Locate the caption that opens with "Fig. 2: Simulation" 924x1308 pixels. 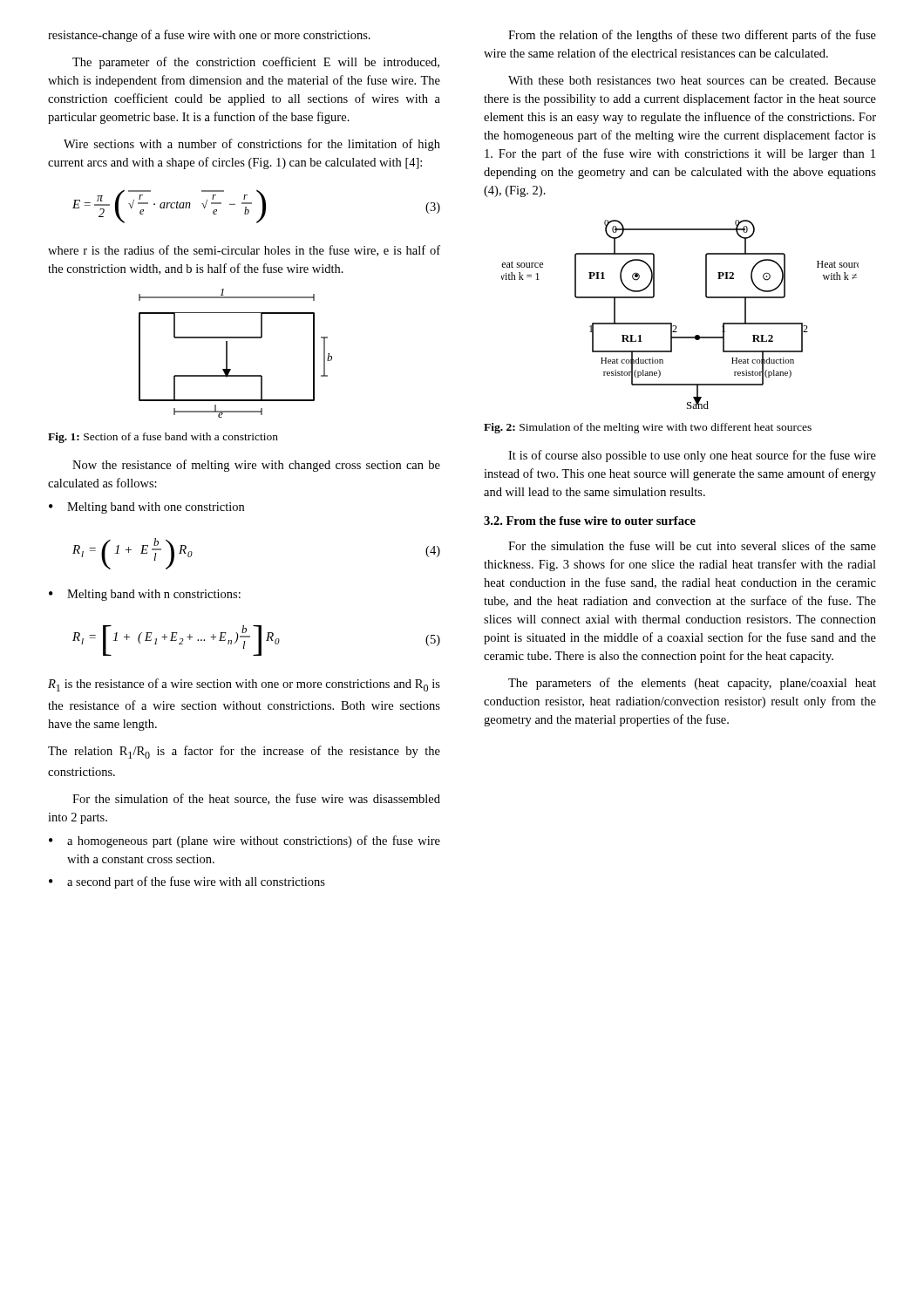click(x=648, y=427)
